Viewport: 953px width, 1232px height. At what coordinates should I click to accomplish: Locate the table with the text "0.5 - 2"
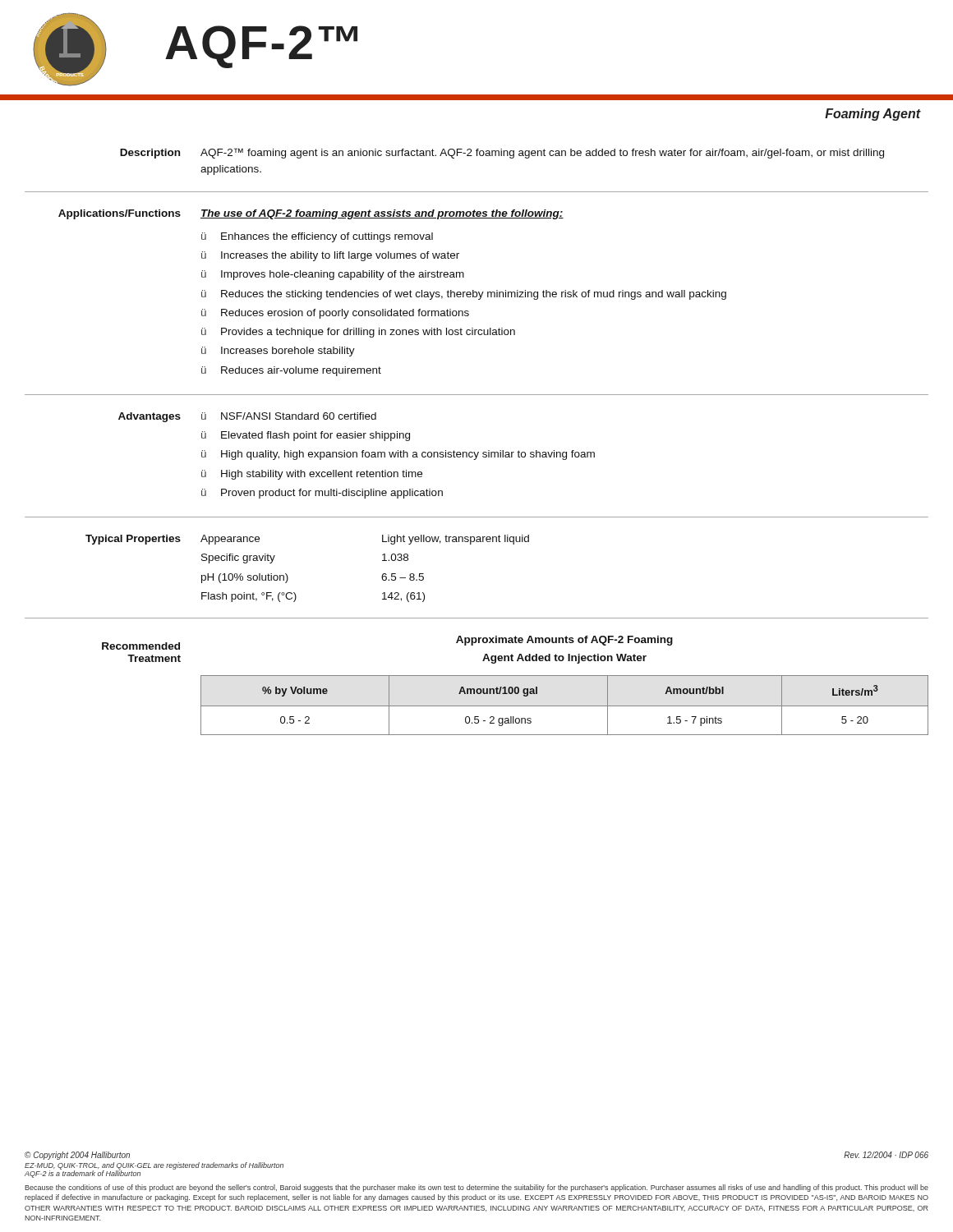[x=564, y=705]
